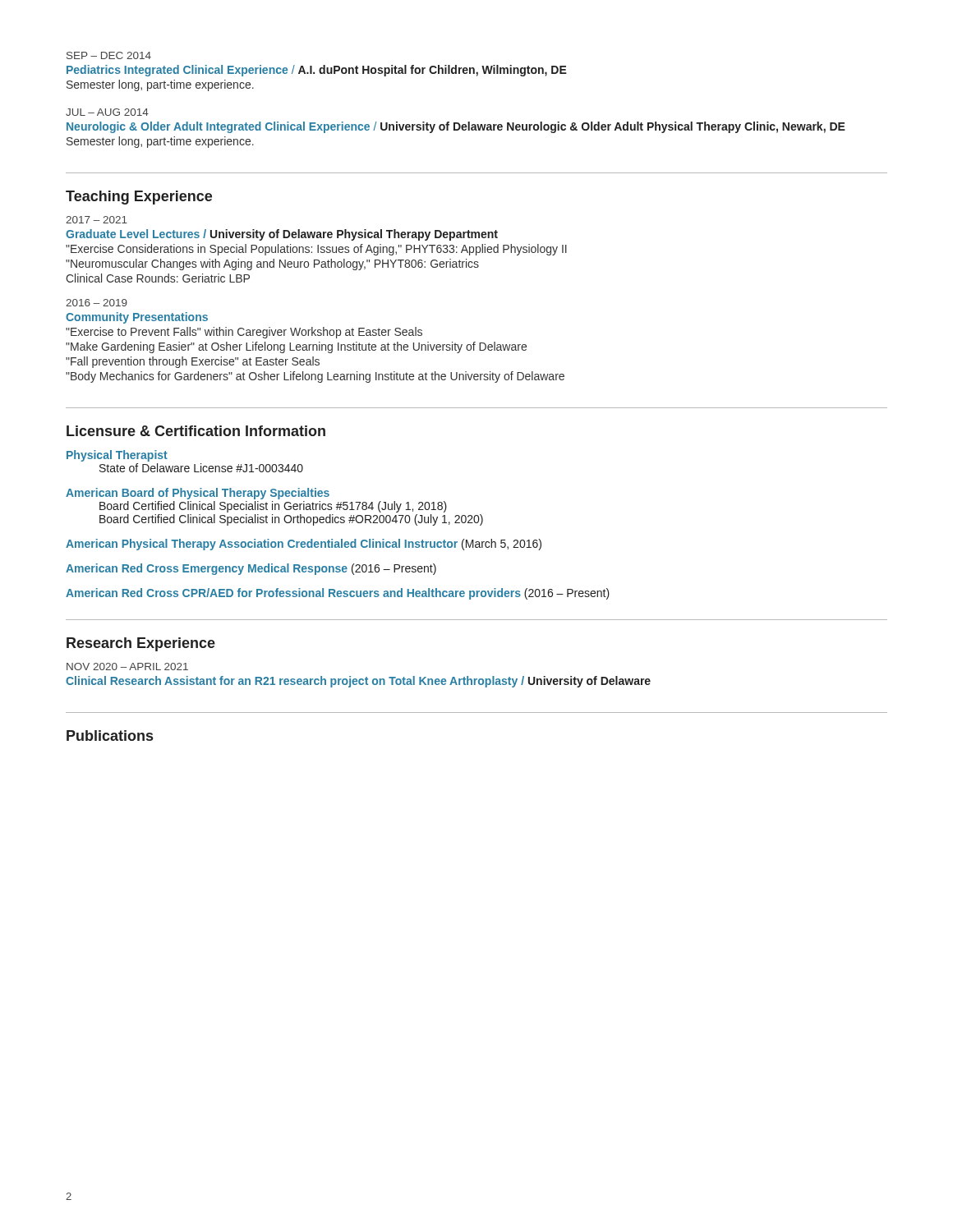Find the text block starting ""Neuromuscular Changes with Aging and Neuro Pathology," PHYT806:"
953x1232 pixels.
(272, 264)
